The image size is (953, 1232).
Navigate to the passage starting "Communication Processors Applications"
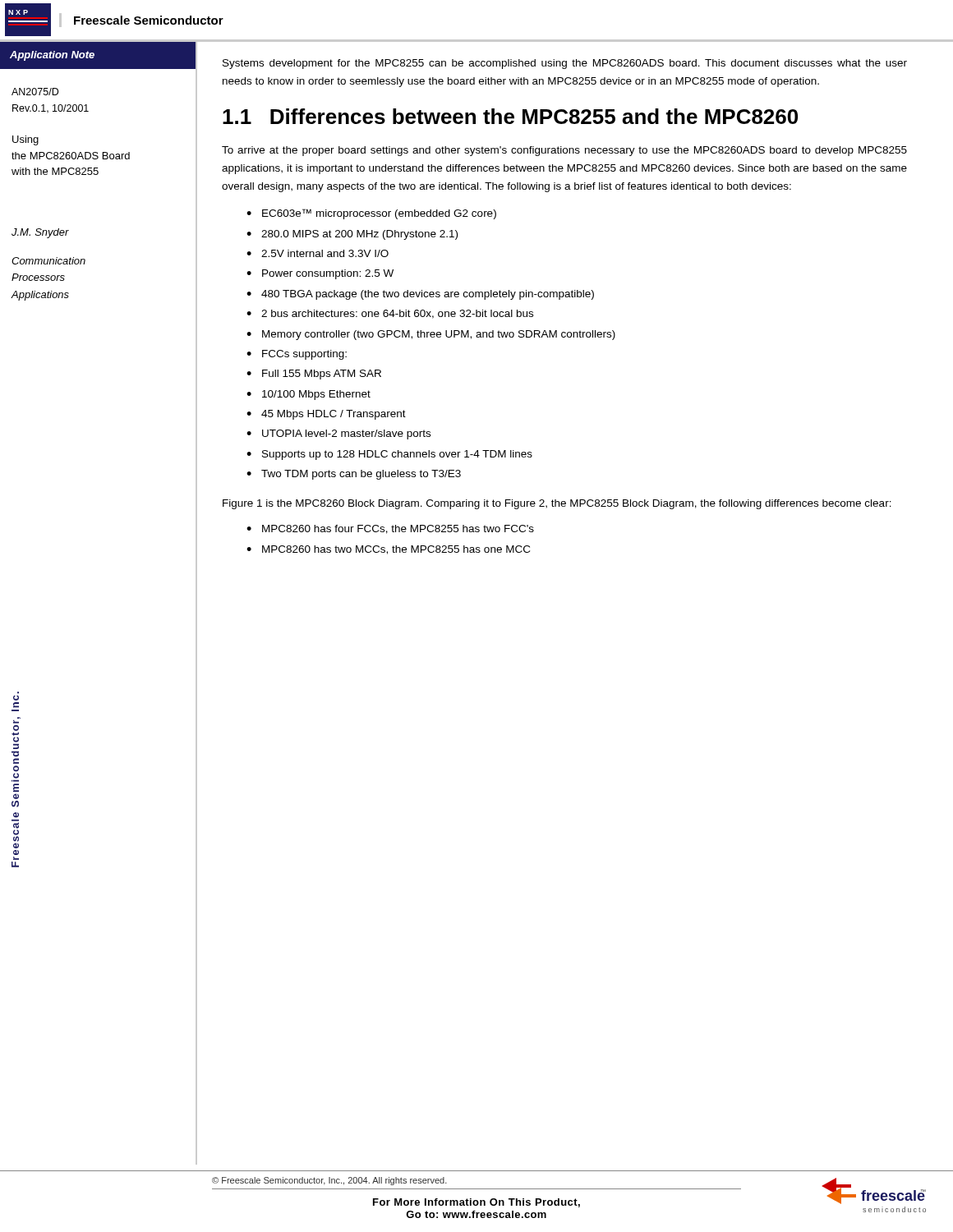pyautogui.click(x=49, y=277)
